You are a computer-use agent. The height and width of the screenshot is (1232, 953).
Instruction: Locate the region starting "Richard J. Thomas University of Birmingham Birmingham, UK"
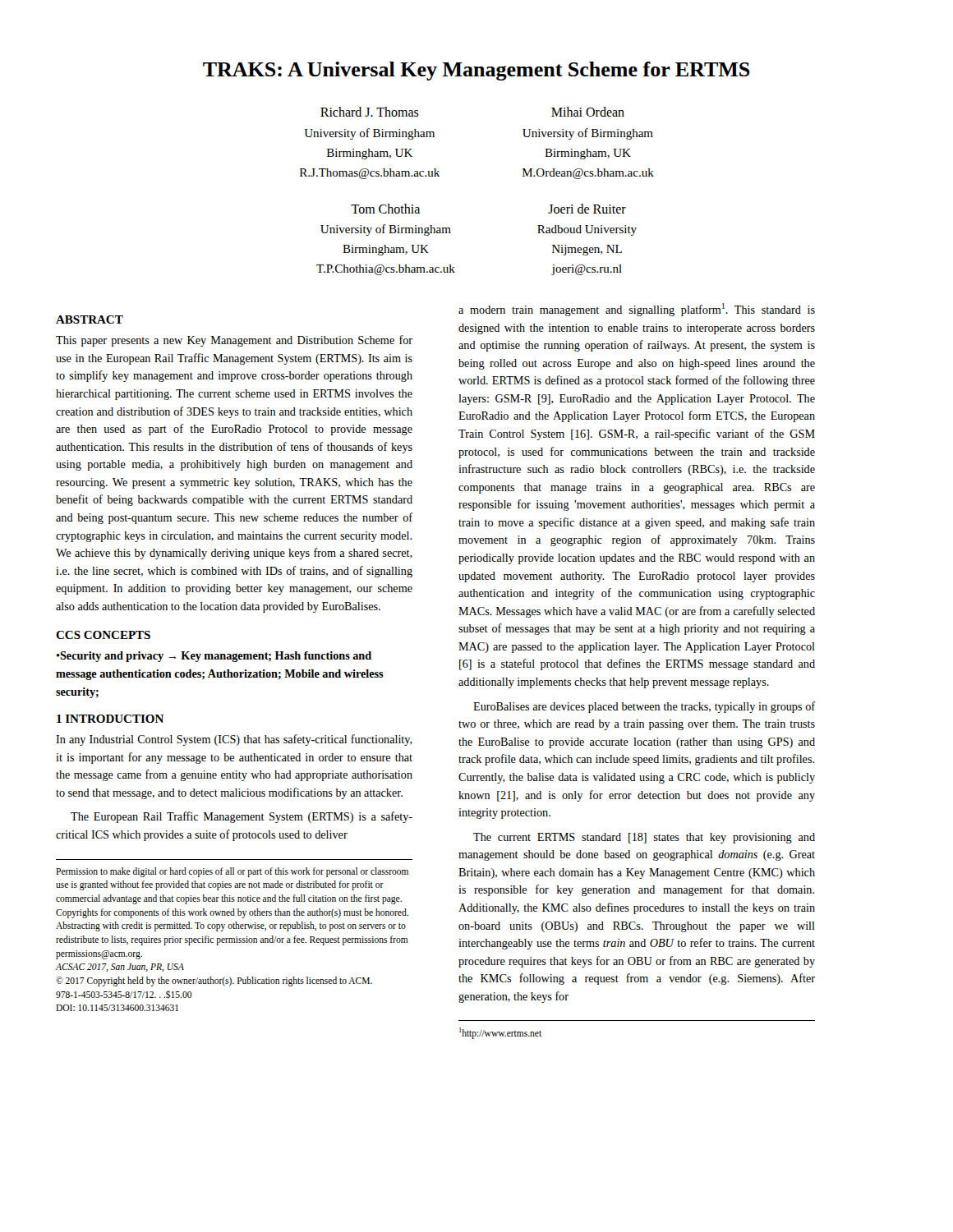click(370, 142)
